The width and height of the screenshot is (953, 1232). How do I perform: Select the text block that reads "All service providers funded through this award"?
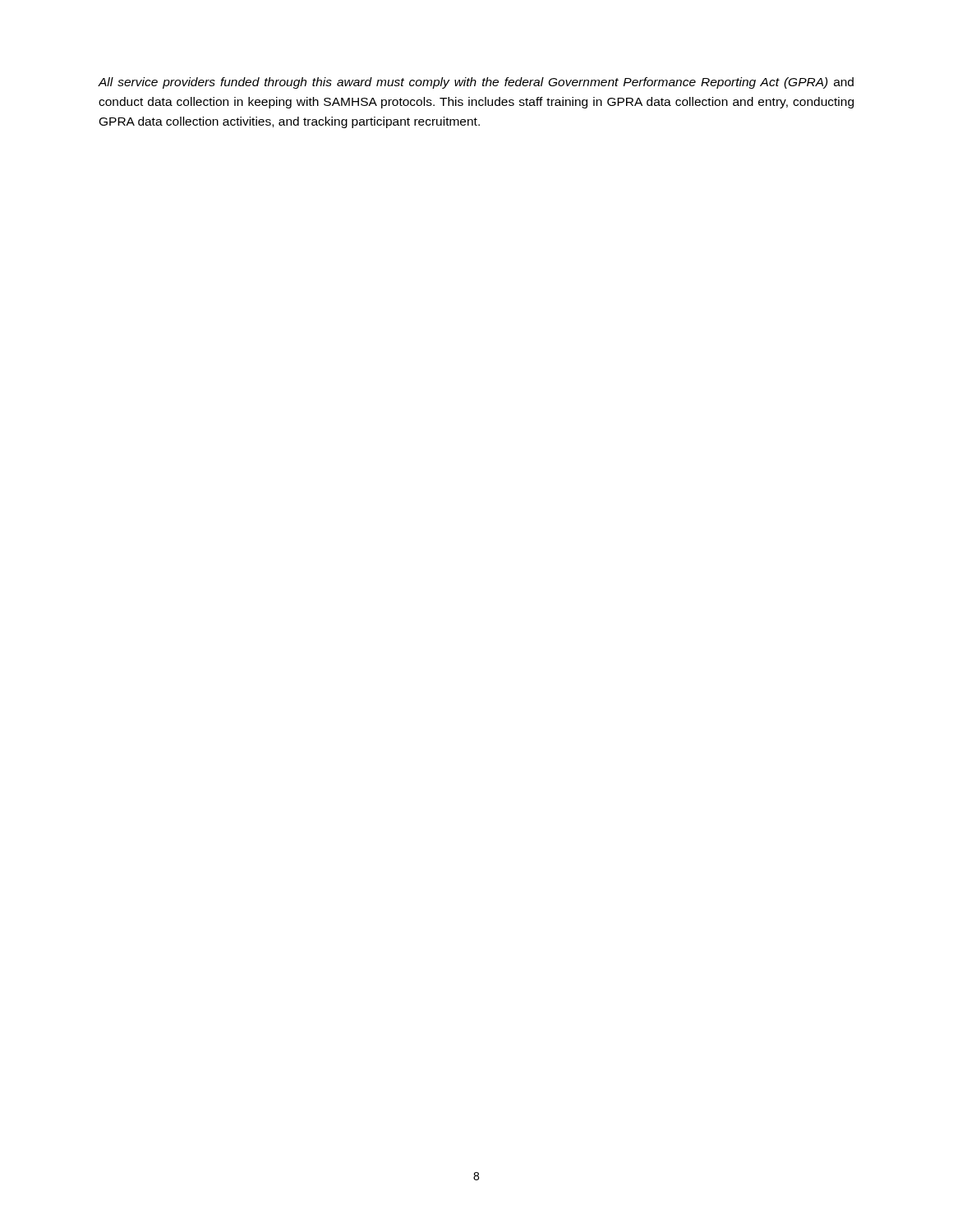pos(476,101)
